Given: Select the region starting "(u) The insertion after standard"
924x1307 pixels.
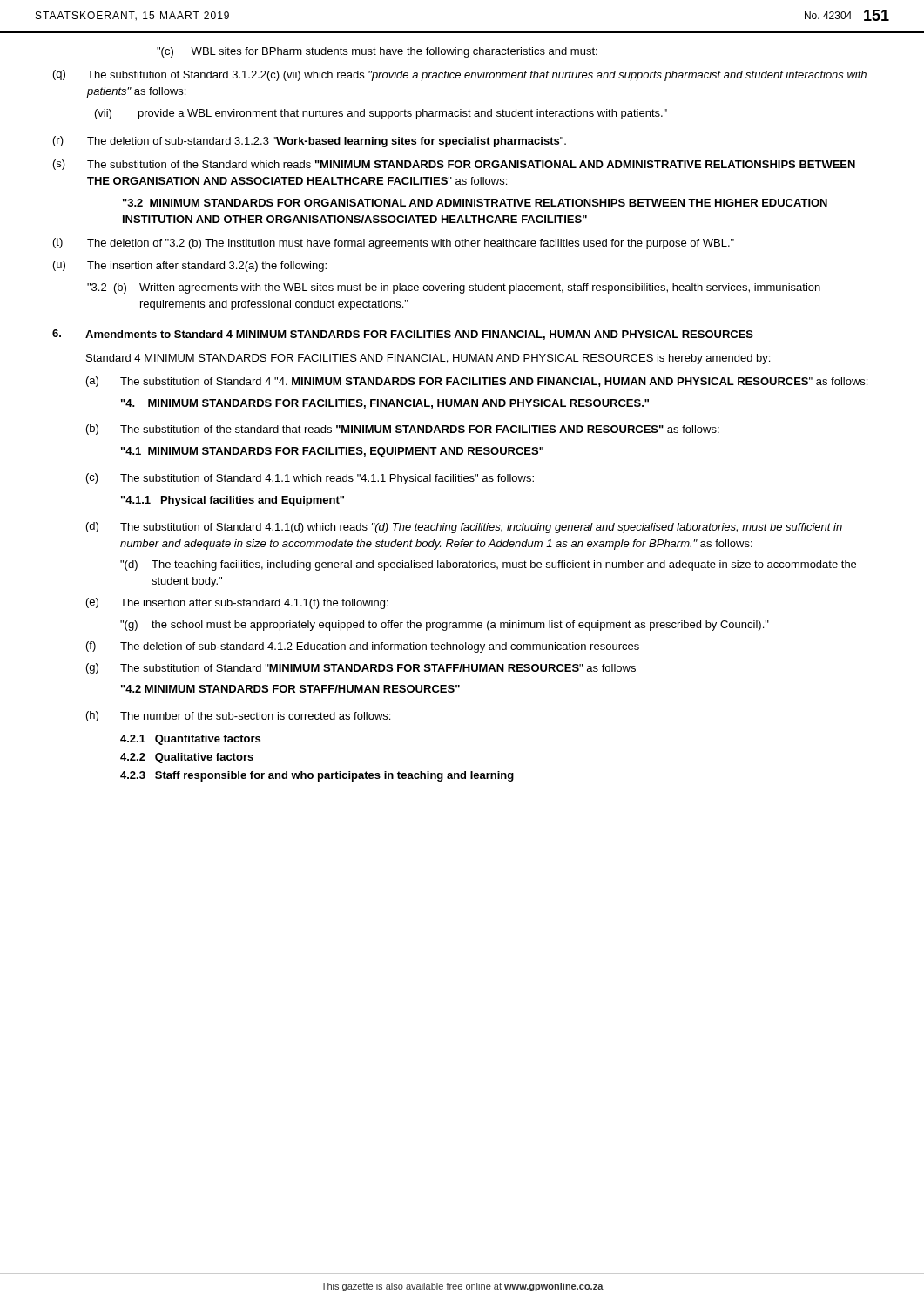Looking at the screenshot, I should 462,288.
